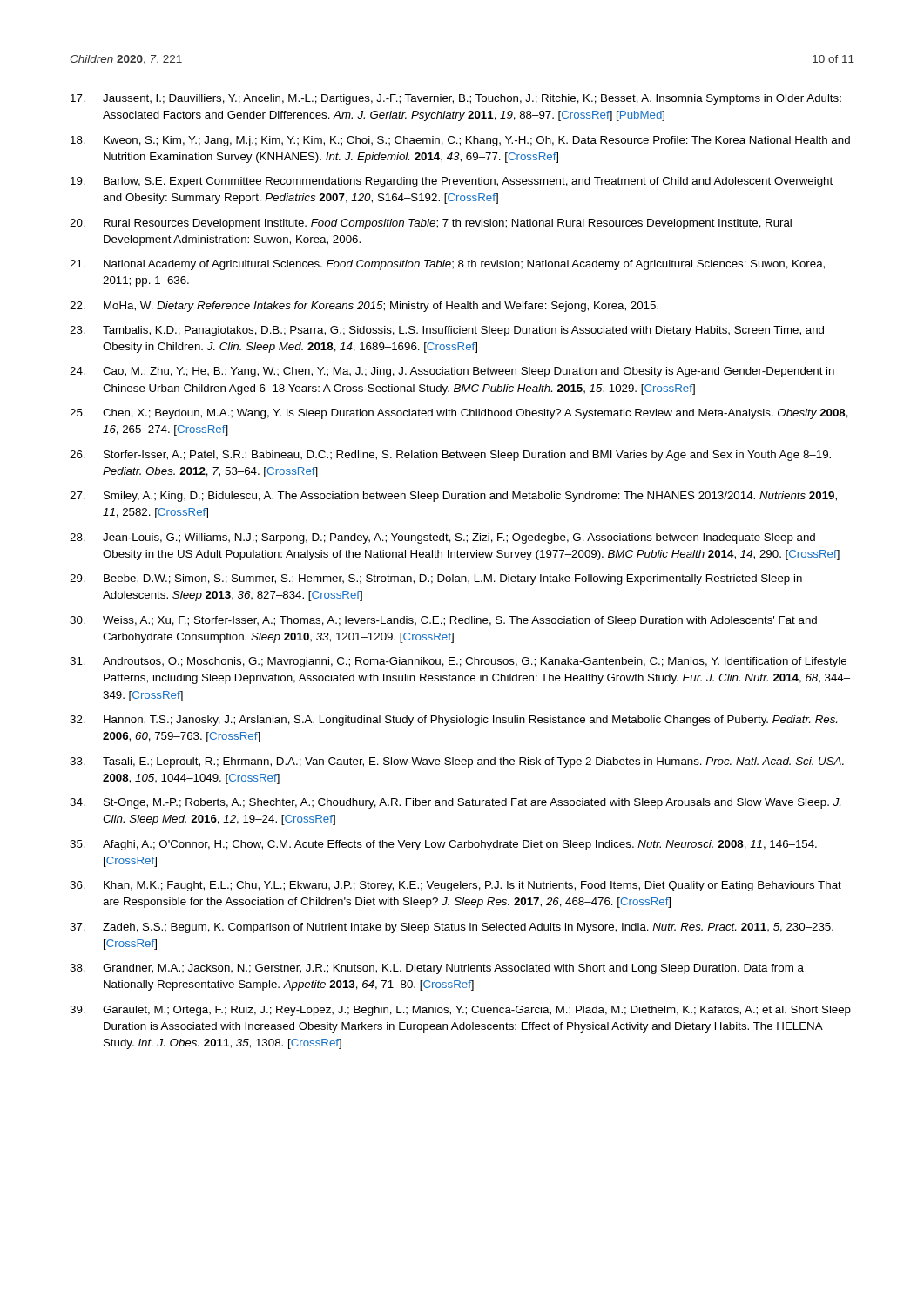The image size is (924, 1307).
Task: Point to the block beginning "31. Androutsos, O.; Moschonis, G.; Mavrogianni, C.; Roma-Giannikou,"
Action: pos(462,678)
